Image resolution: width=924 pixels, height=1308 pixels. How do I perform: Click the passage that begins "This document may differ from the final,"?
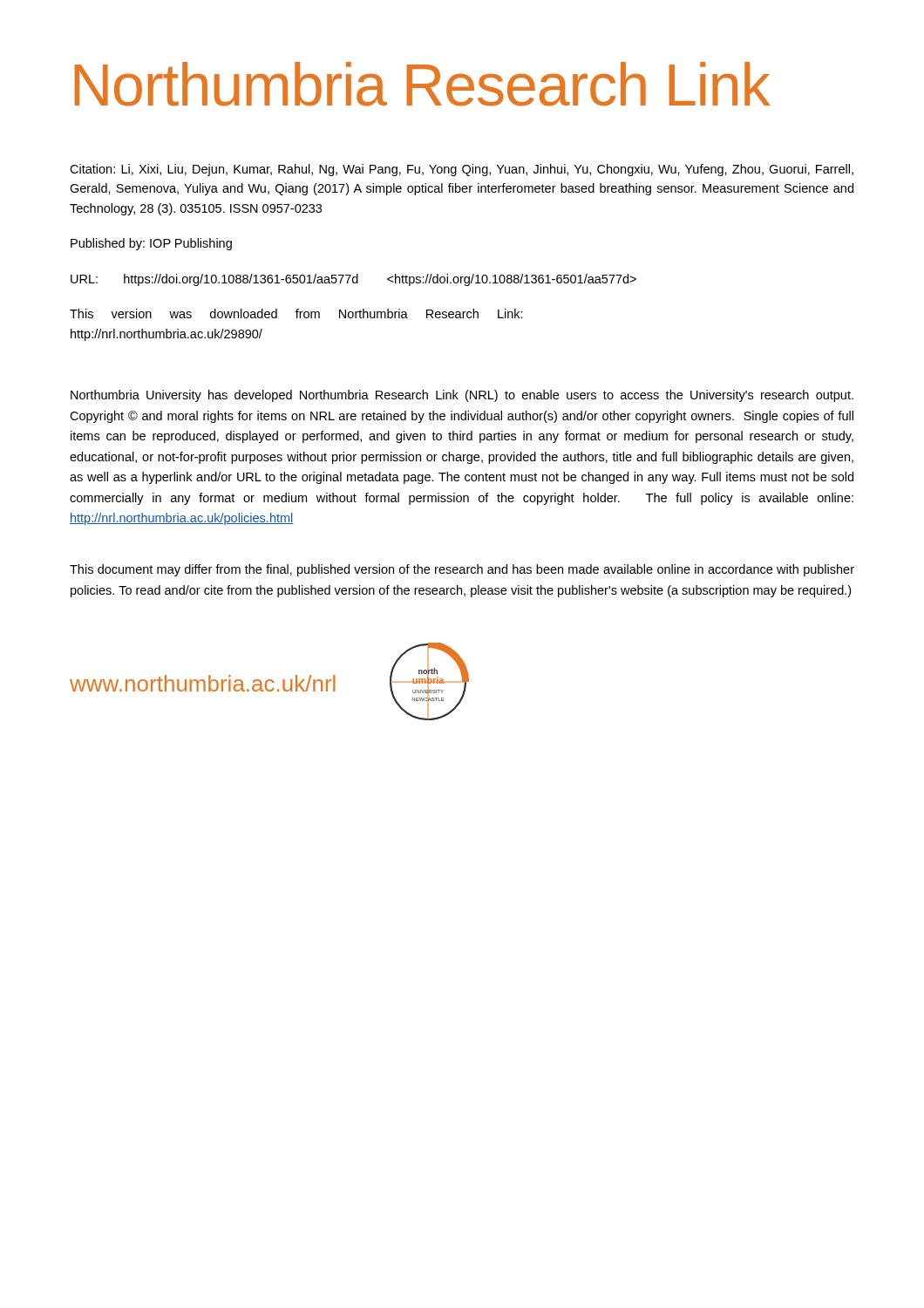(462, 580)
